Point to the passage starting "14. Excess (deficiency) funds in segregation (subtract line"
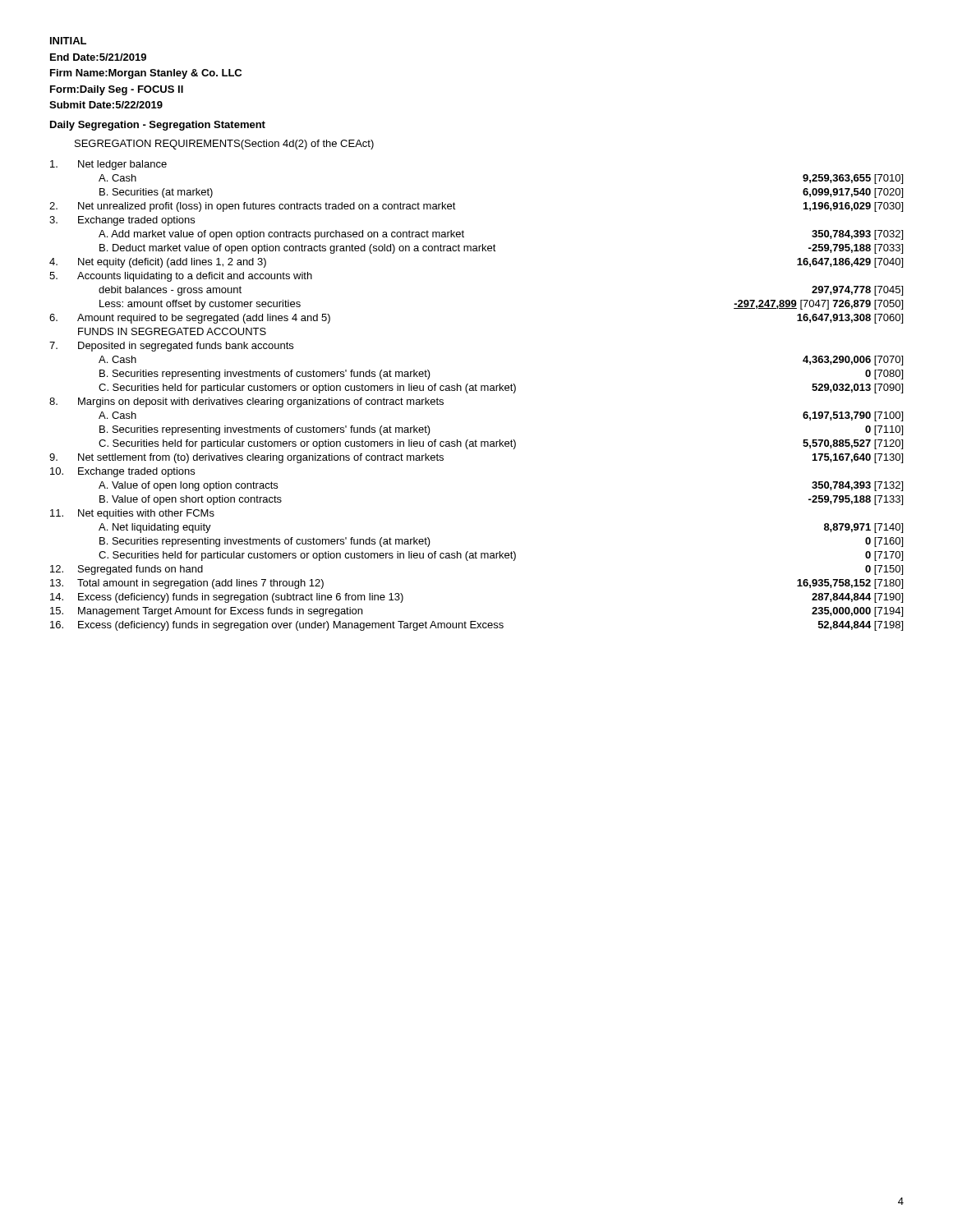The height and width of the screenshot is (1232, 953). (x=244, y=598)
